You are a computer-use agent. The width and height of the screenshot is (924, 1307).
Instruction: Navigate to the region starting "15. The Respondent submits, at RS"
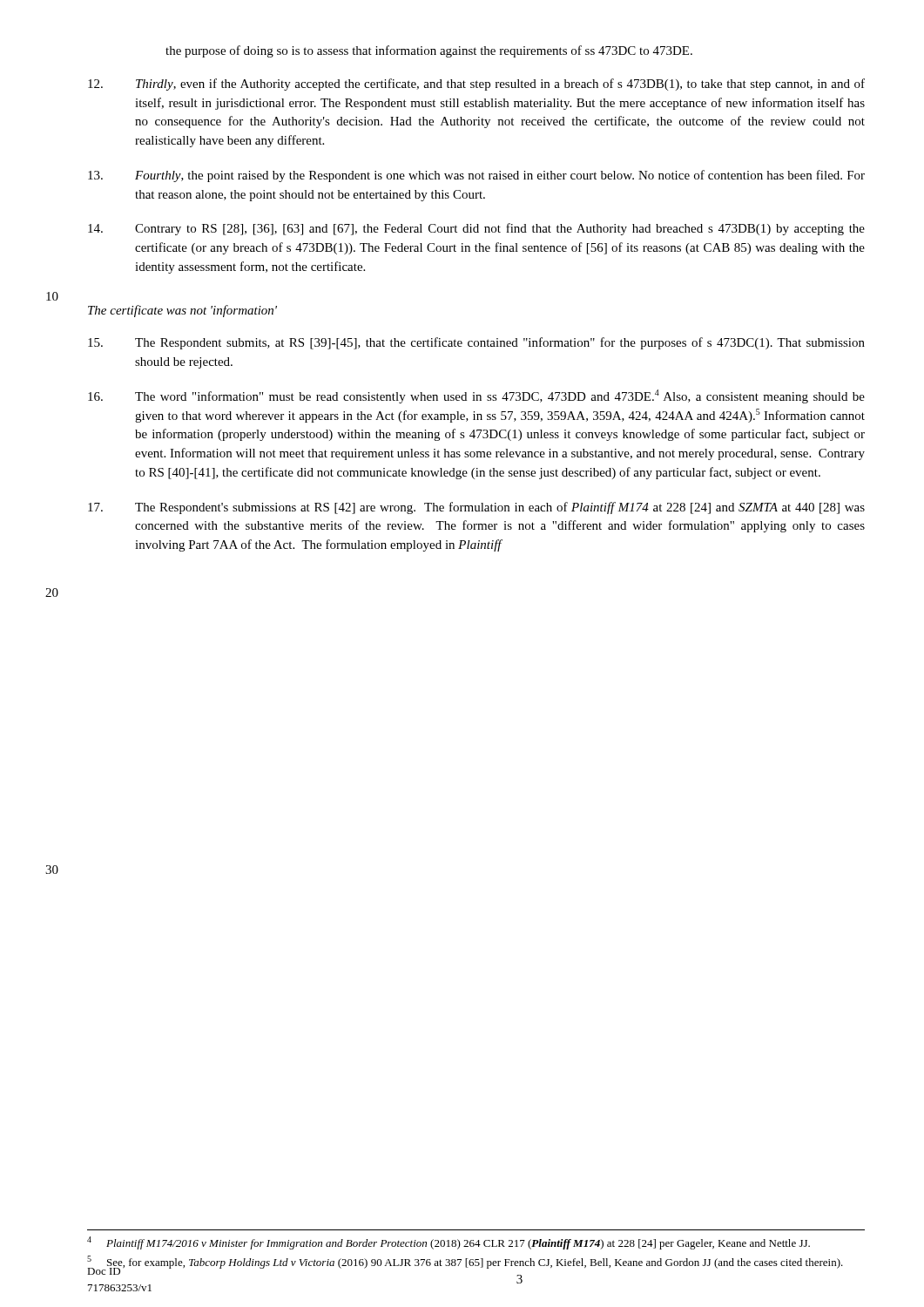[476, 353]
